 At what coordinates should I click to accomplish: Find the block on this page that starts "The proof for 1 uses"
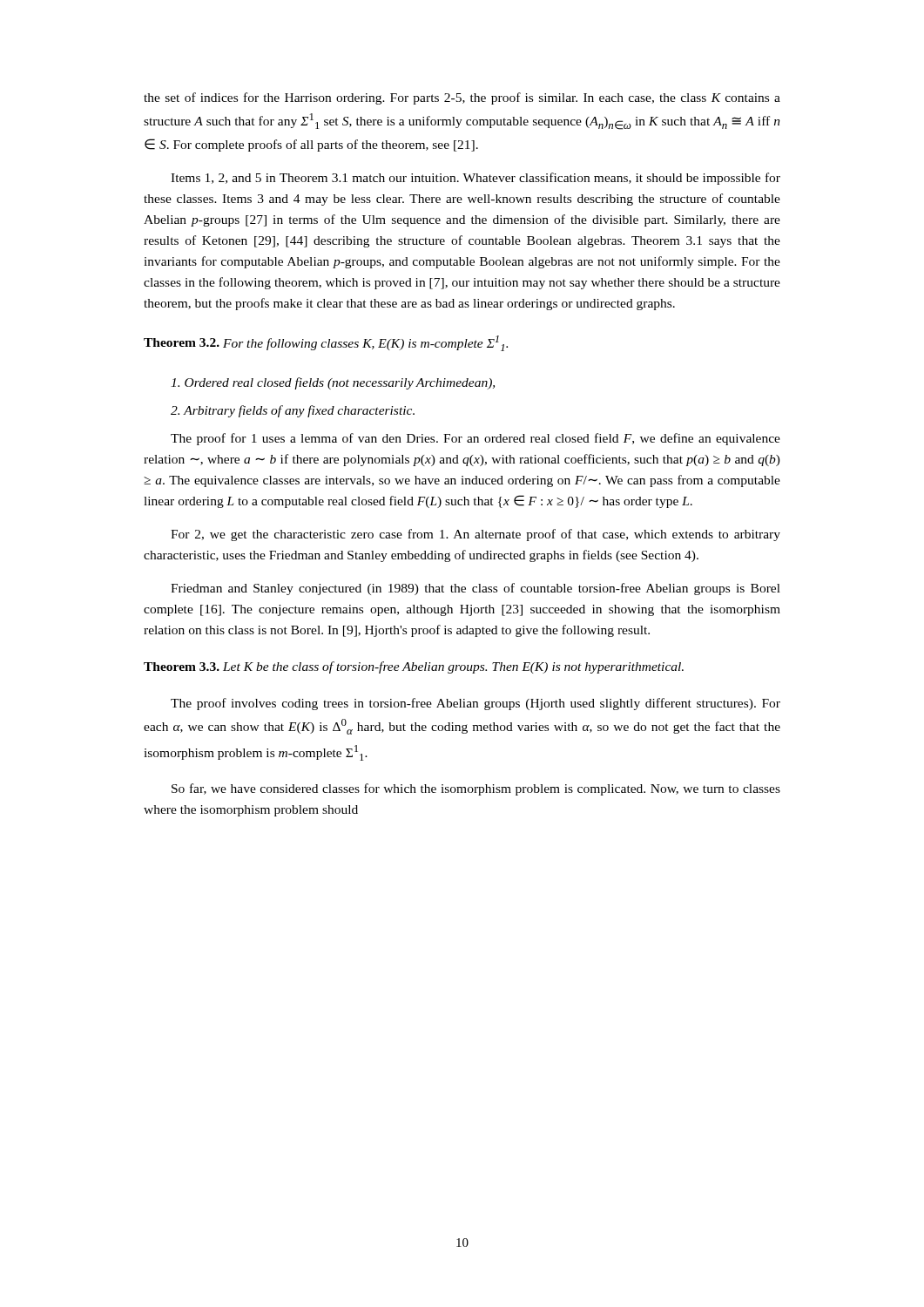(462, 469)
